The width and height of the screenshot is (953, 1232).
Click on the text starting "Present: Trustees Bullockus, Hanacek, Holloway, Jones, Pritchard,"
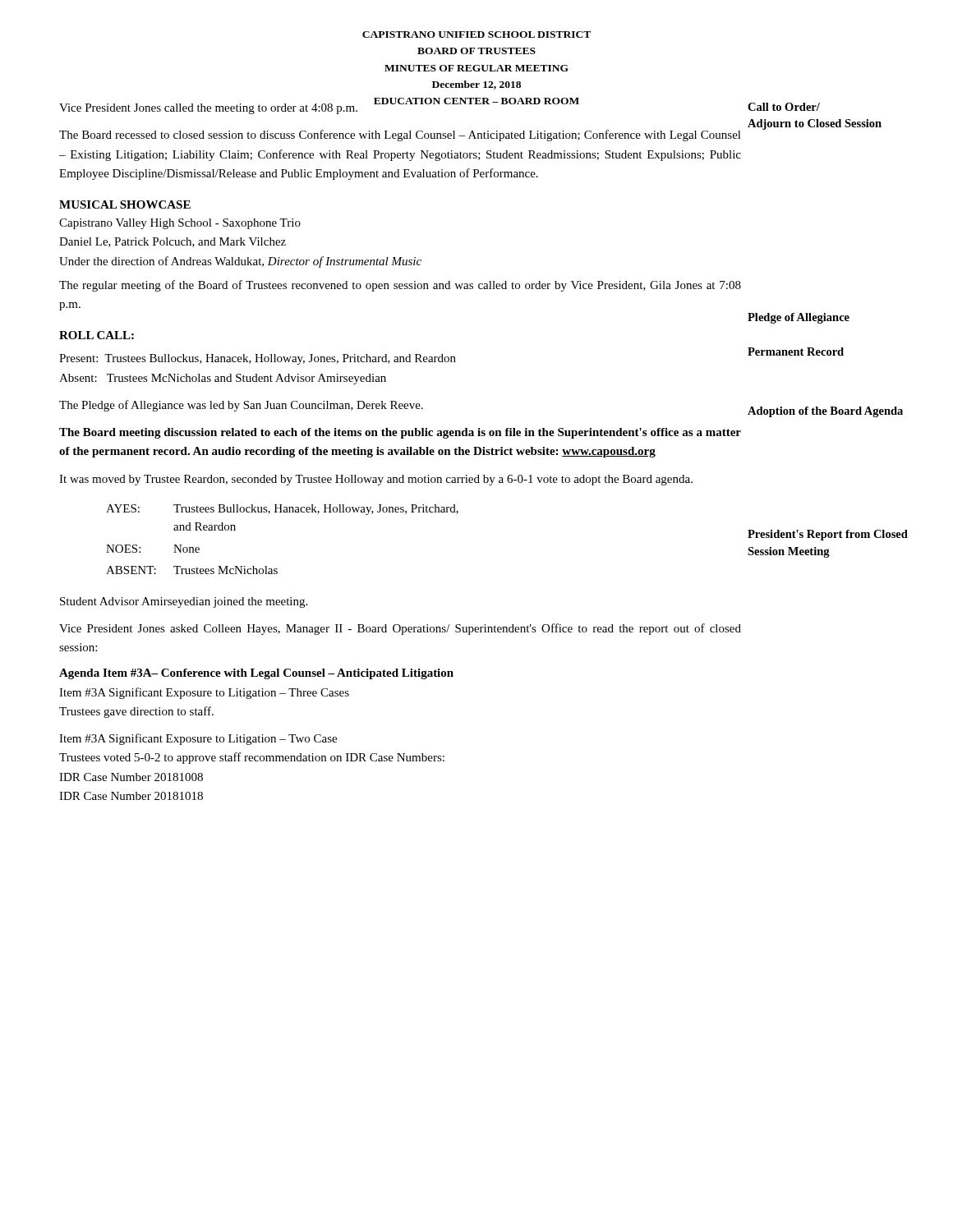click(258, 368)
